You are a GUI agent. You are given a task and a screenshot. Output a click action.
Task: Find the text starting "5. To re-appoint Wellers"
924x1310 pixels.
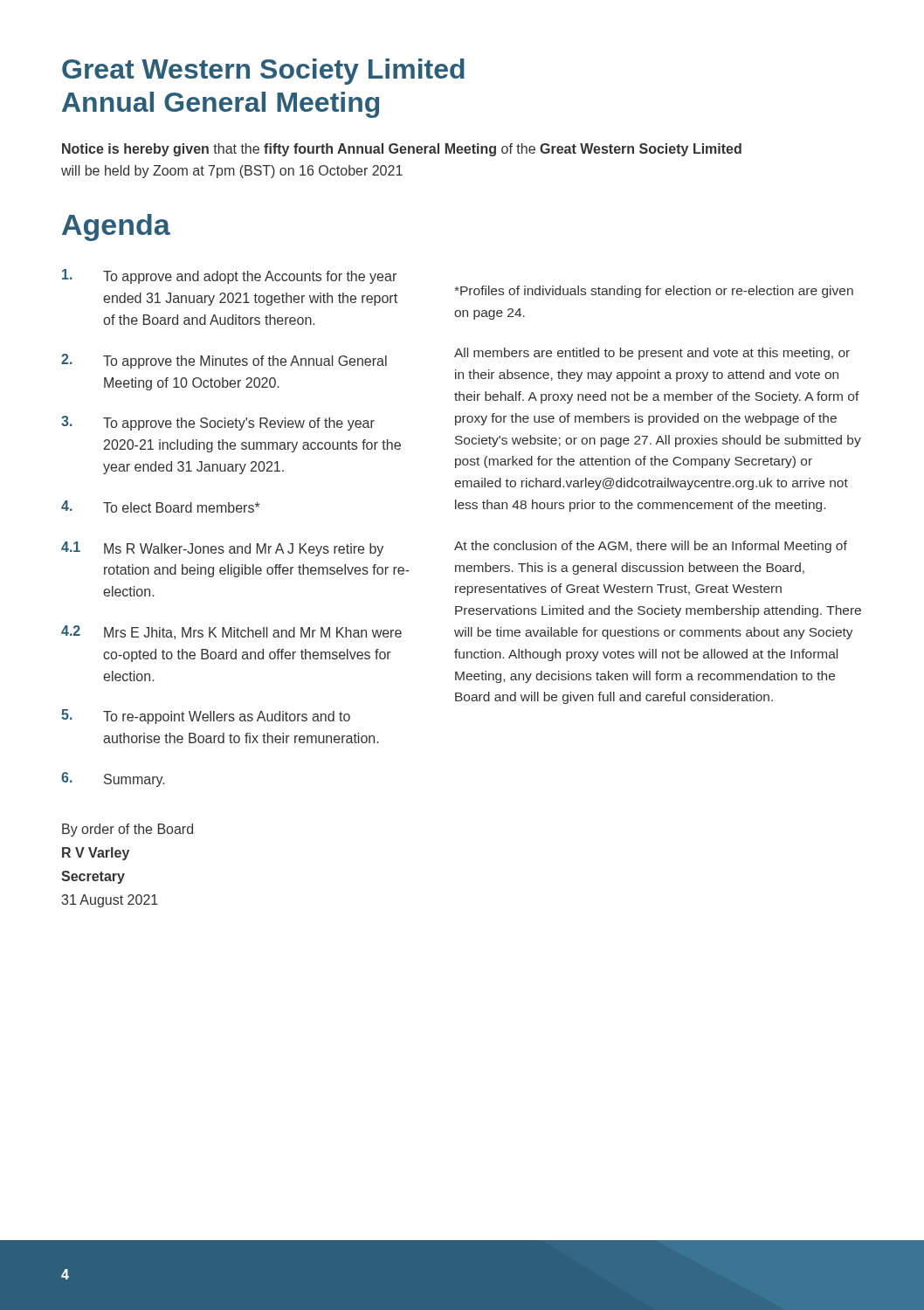[x=236, y=728]
